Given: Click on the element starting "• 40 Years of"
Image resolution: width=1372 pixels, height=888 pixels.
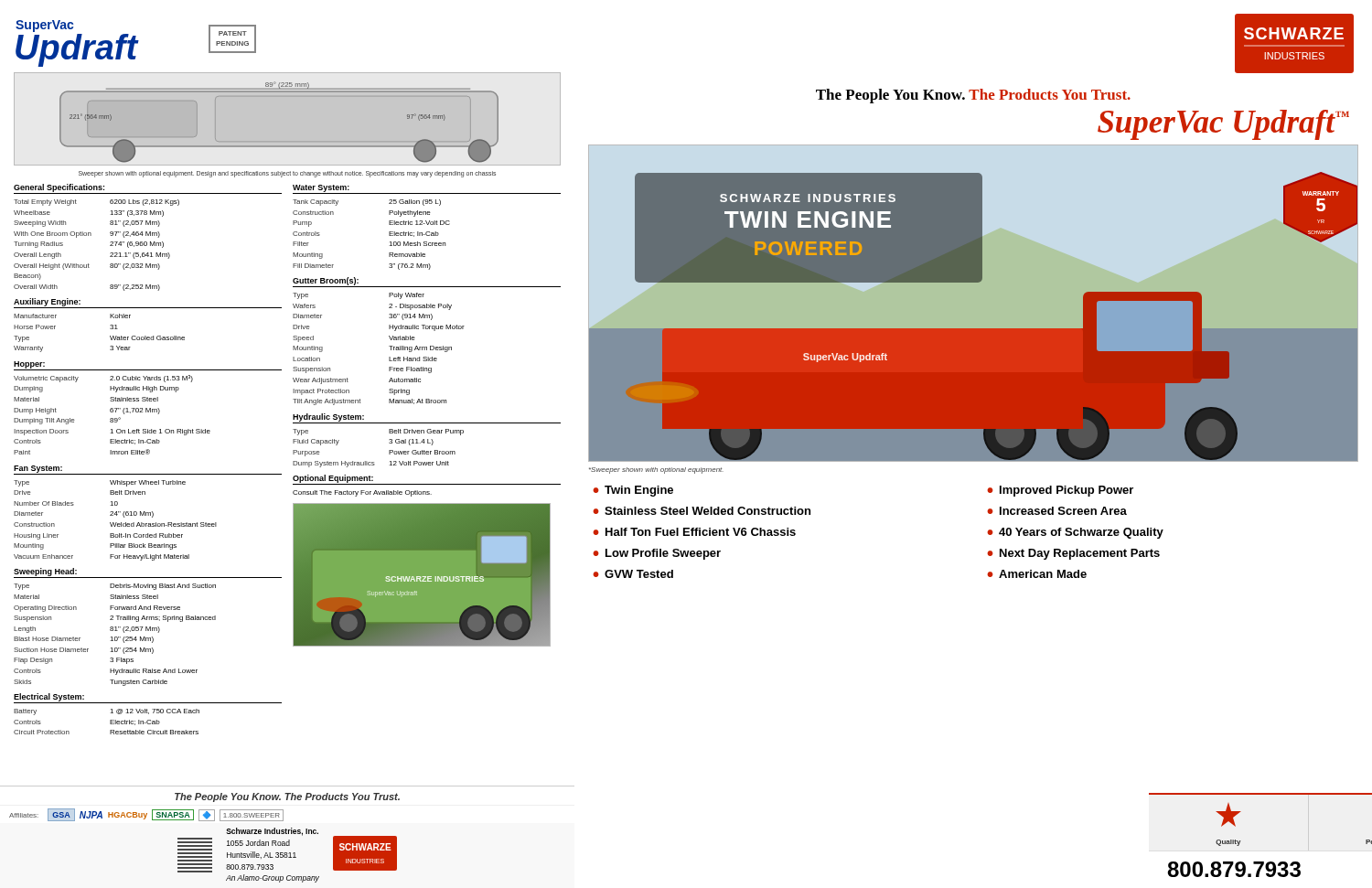Looking at the screenshot, I should [x=1075, y=532].
